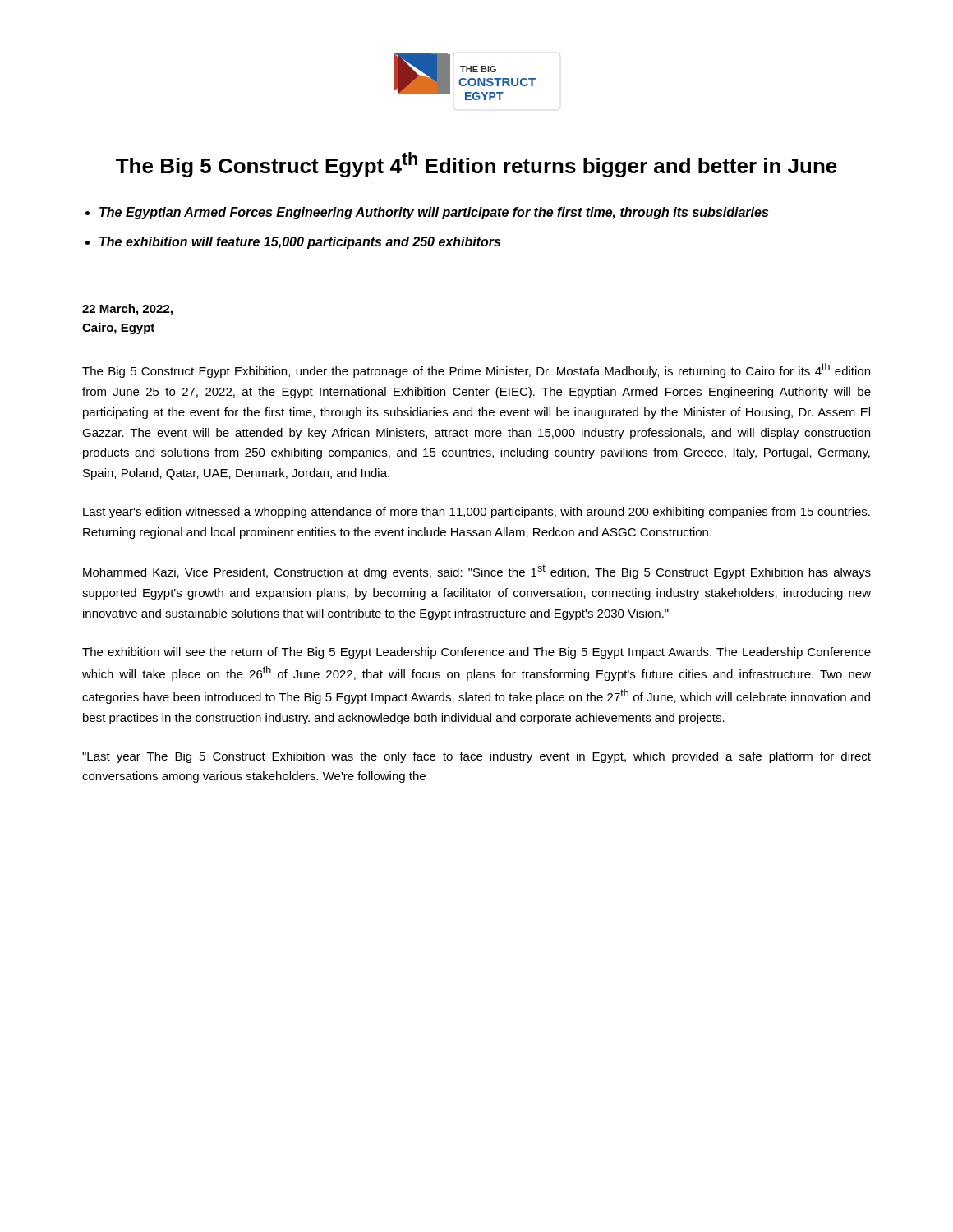The image size is (953, 1232).
Task: Find the block on this page that starts "The exhibition will feature 15,000 participants and"
Action: [300, 242]
